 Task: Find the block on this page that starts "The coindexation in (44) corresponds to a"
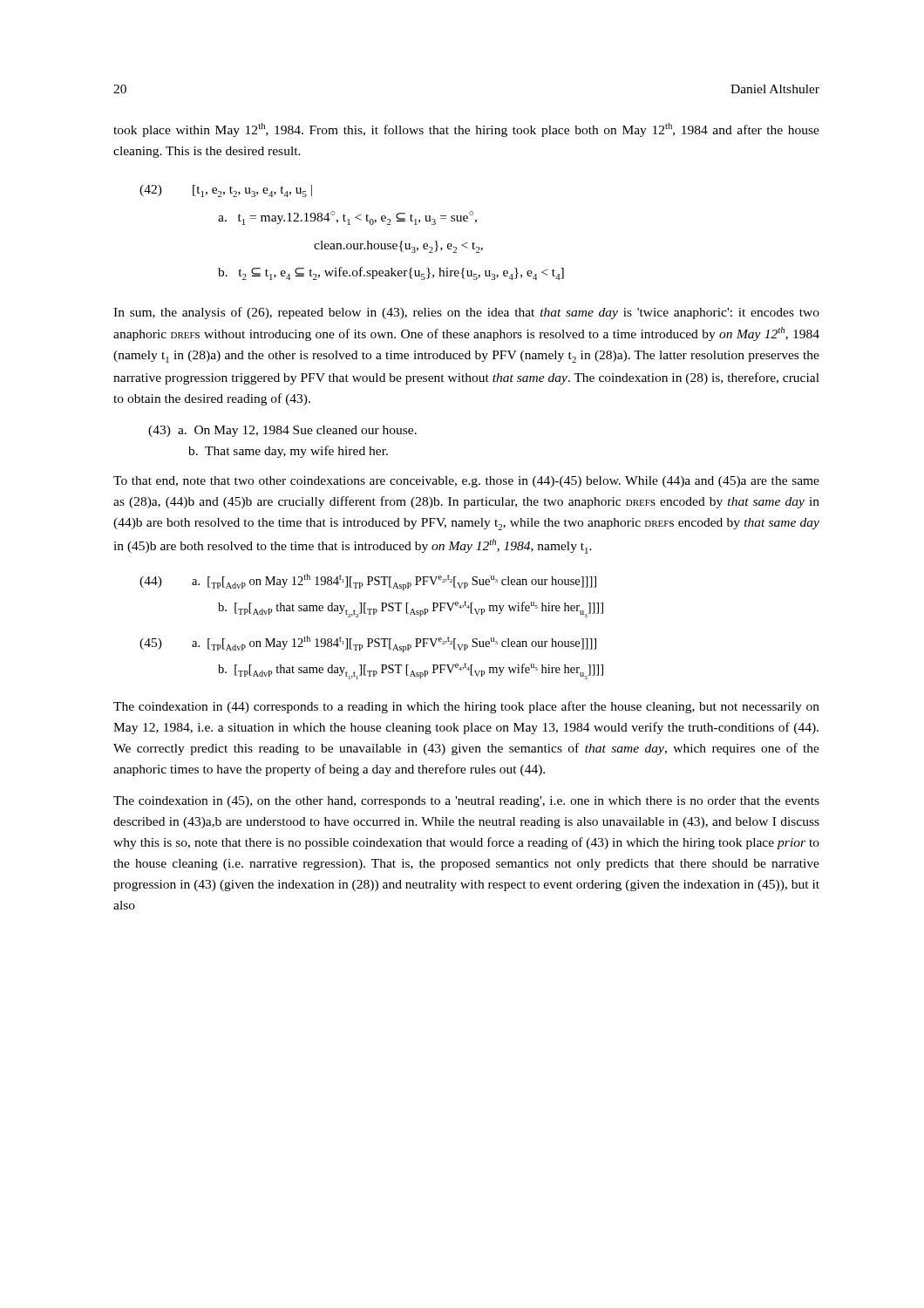pyautogui.click(x=466, y=806)
